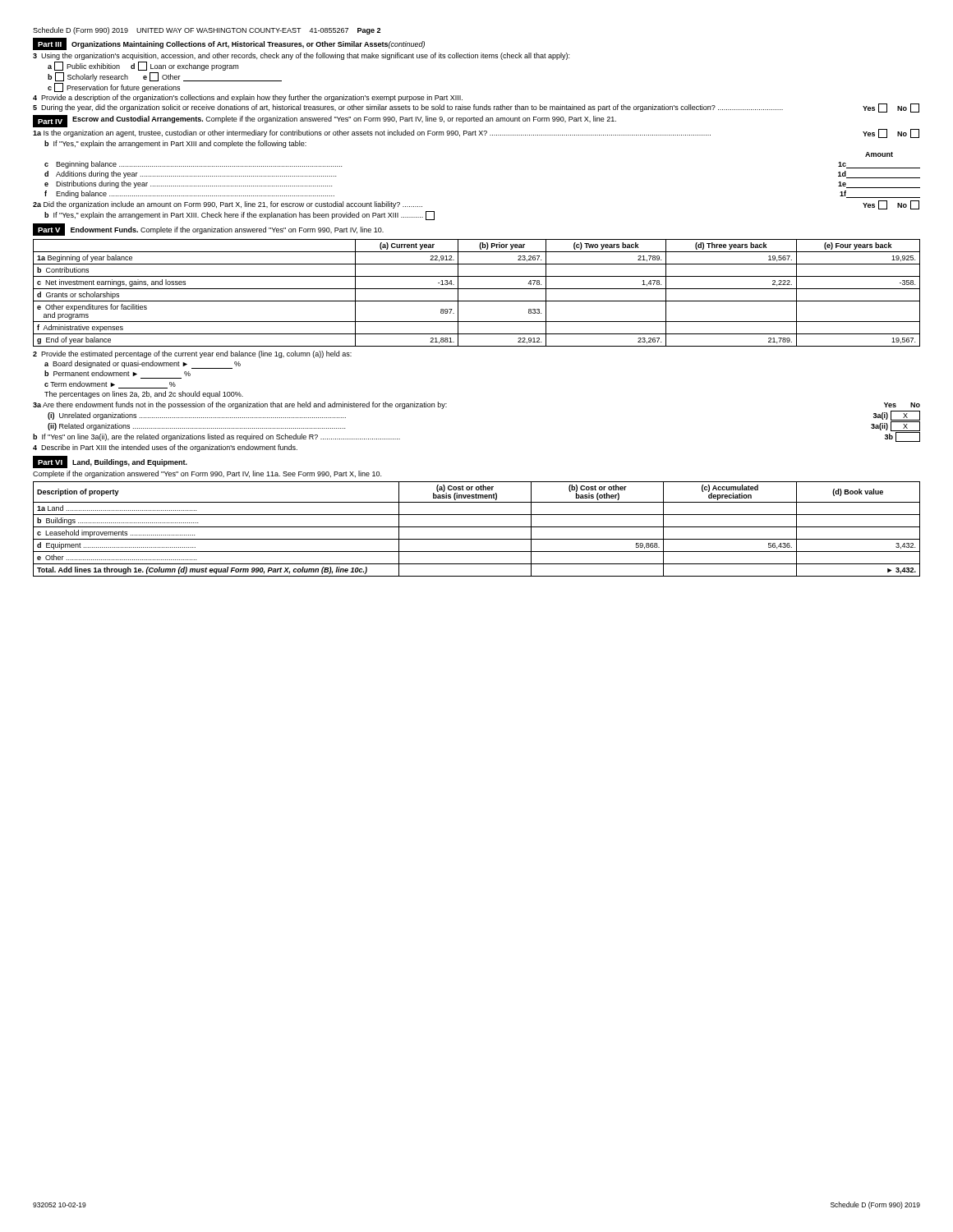Image resolution: width=953 pixels, height=1232 pixels.
Task: Locate the text "a Public exhibition d Loan or exchange program"
Action: click(143, 66)
